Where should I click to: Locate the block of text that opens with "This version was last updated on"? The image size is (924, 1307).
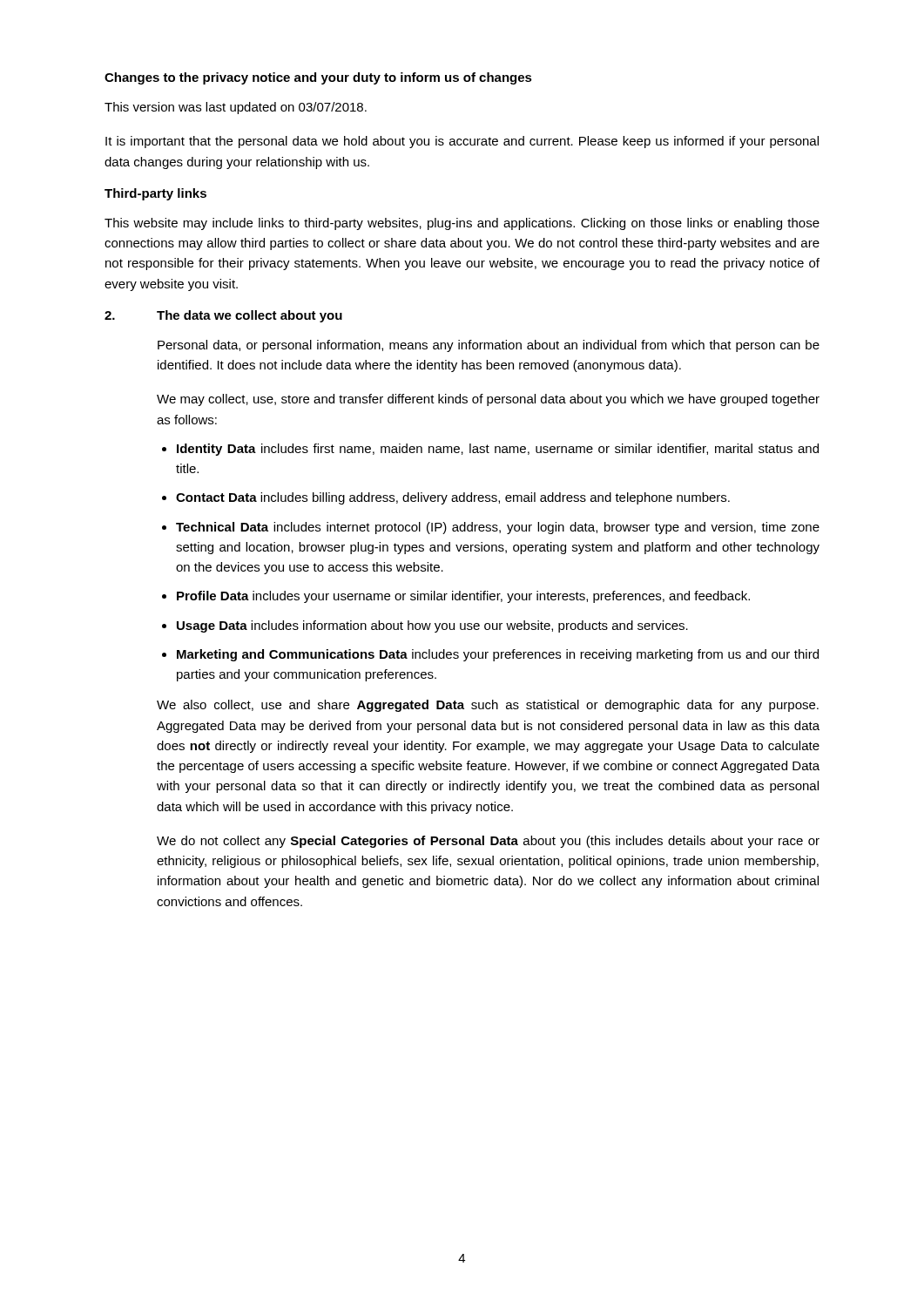tap(236, 107)
